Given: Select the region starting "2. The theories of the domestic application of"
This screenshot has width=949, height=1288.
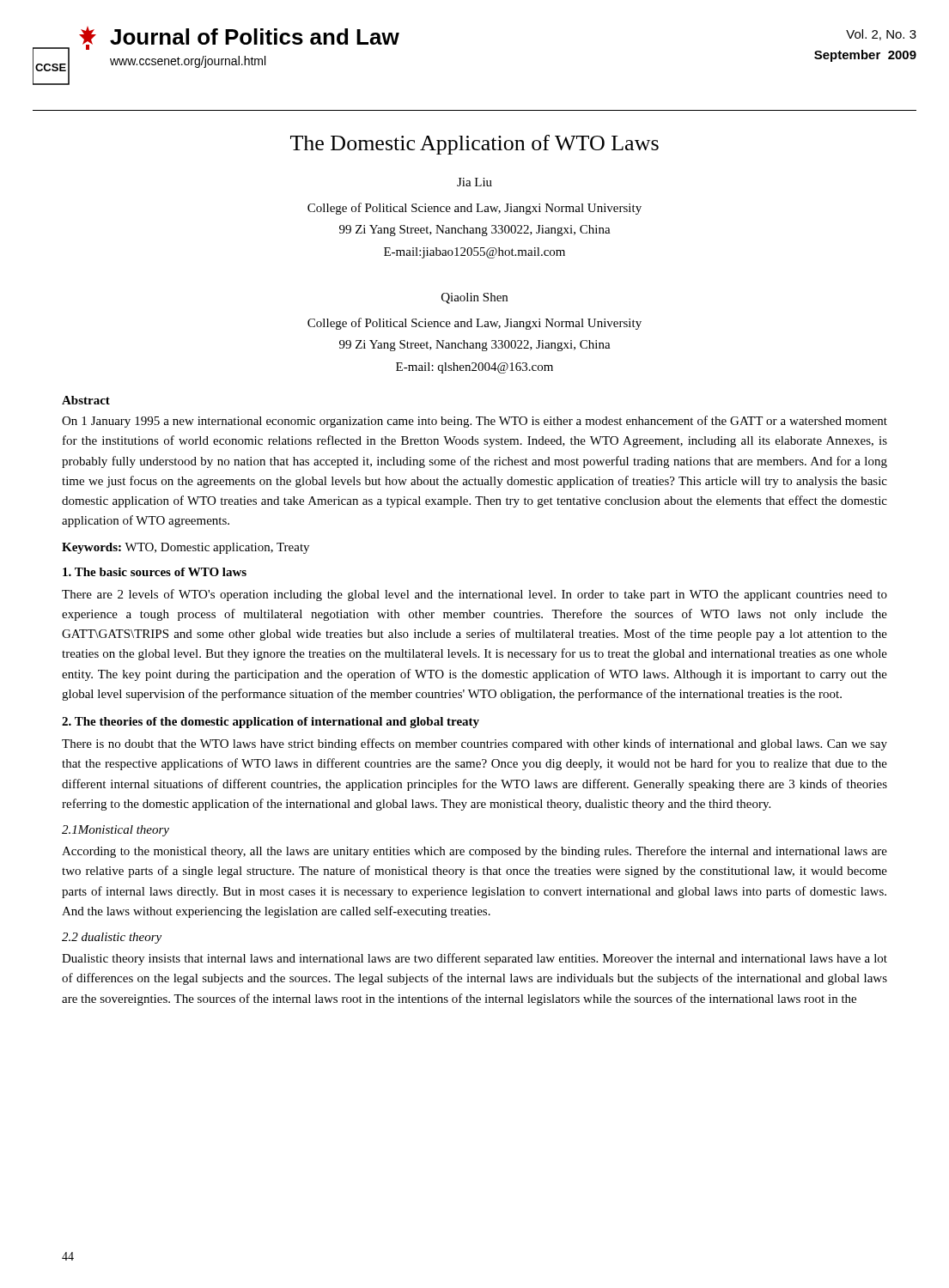Looking at the screenshot, I should click(x=271, y=721).
